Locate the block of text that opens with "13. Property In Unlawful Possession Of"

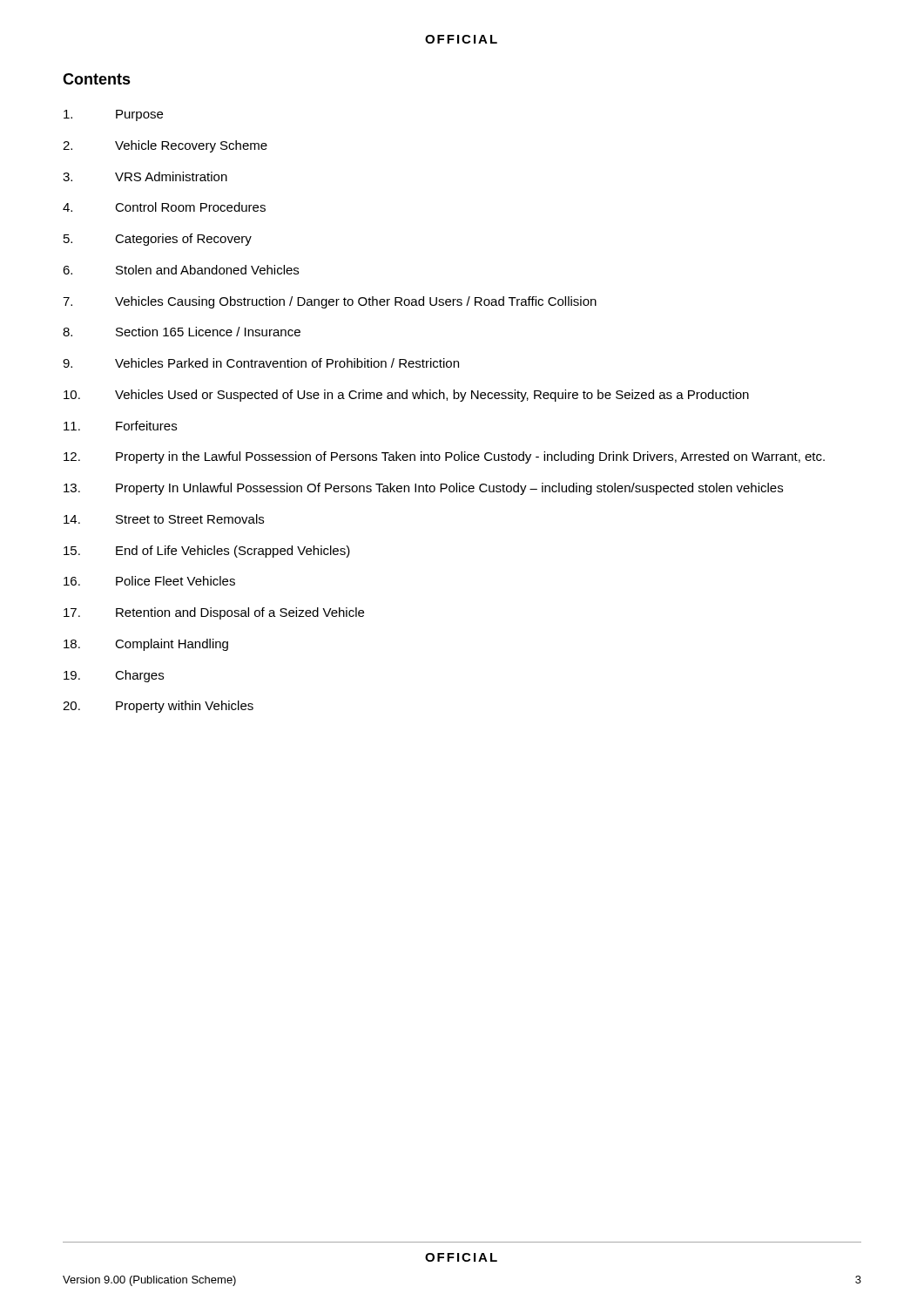[454, 488]
